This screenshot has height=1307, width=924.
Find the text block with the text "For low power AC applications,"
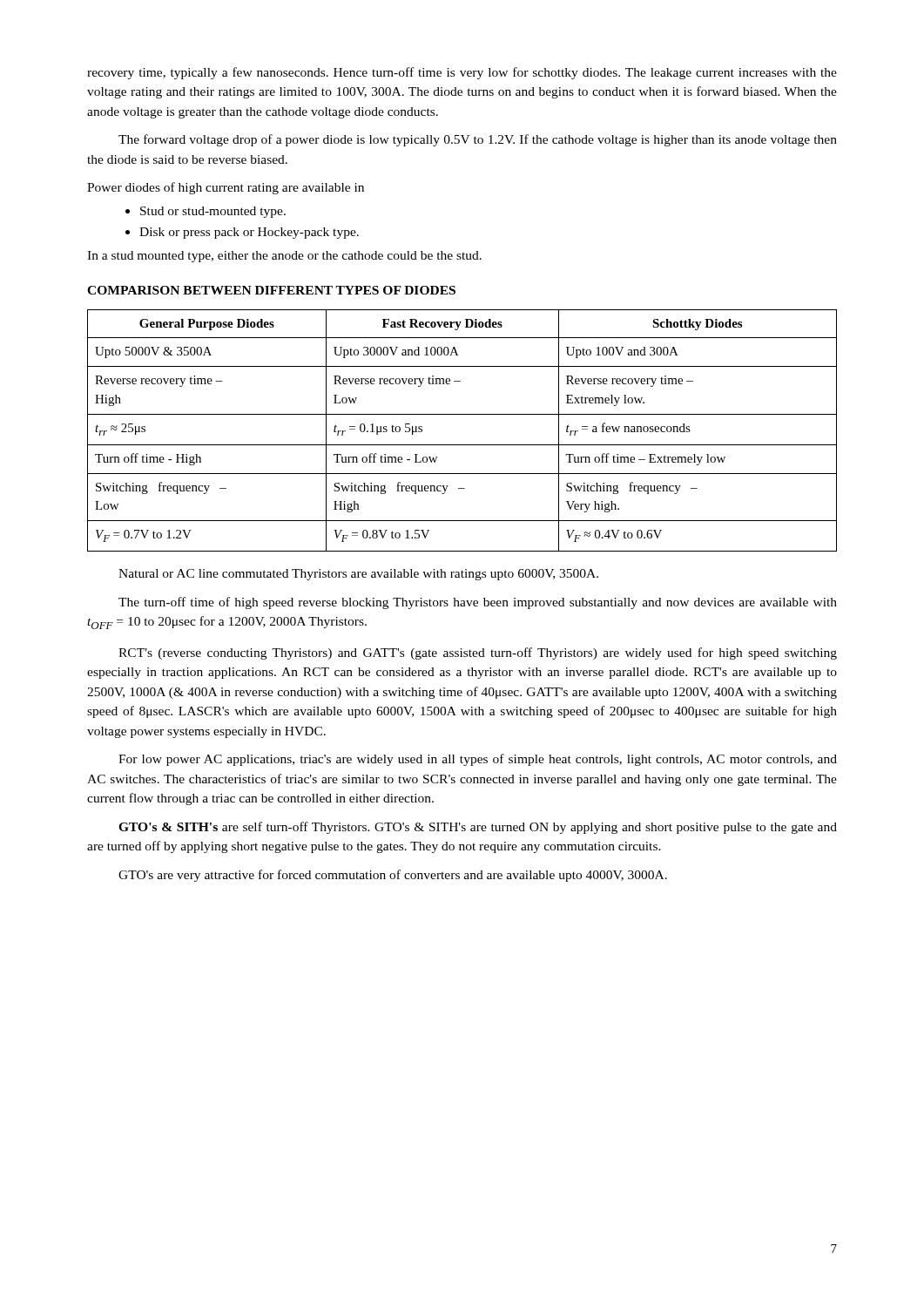462,778
